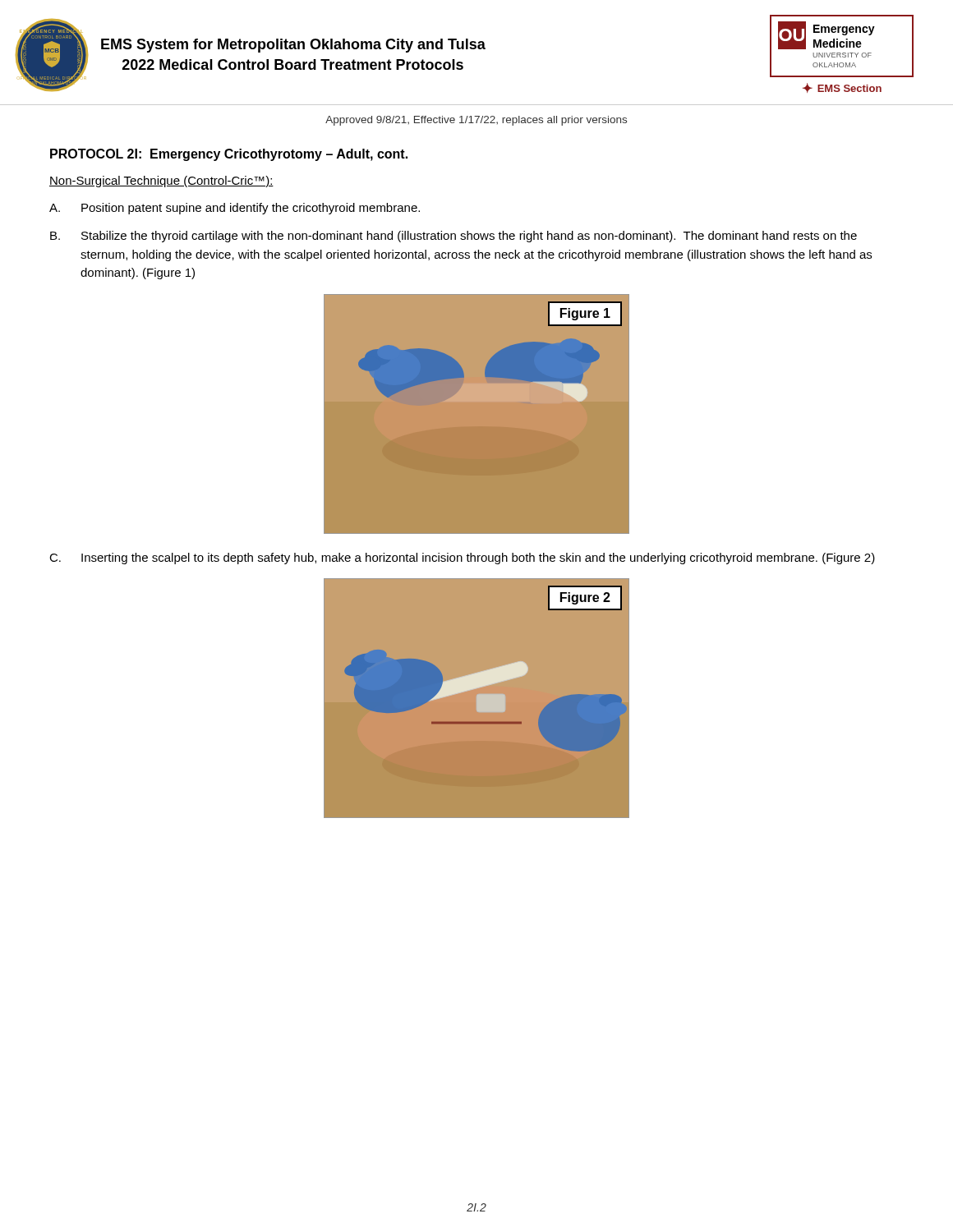The width and height of the screenshot is (953, 1232).
Task: Find the section header that says "PROTOCOL 2I: Emergency Cricothyrotomy"
Action: tap(229, 155)
